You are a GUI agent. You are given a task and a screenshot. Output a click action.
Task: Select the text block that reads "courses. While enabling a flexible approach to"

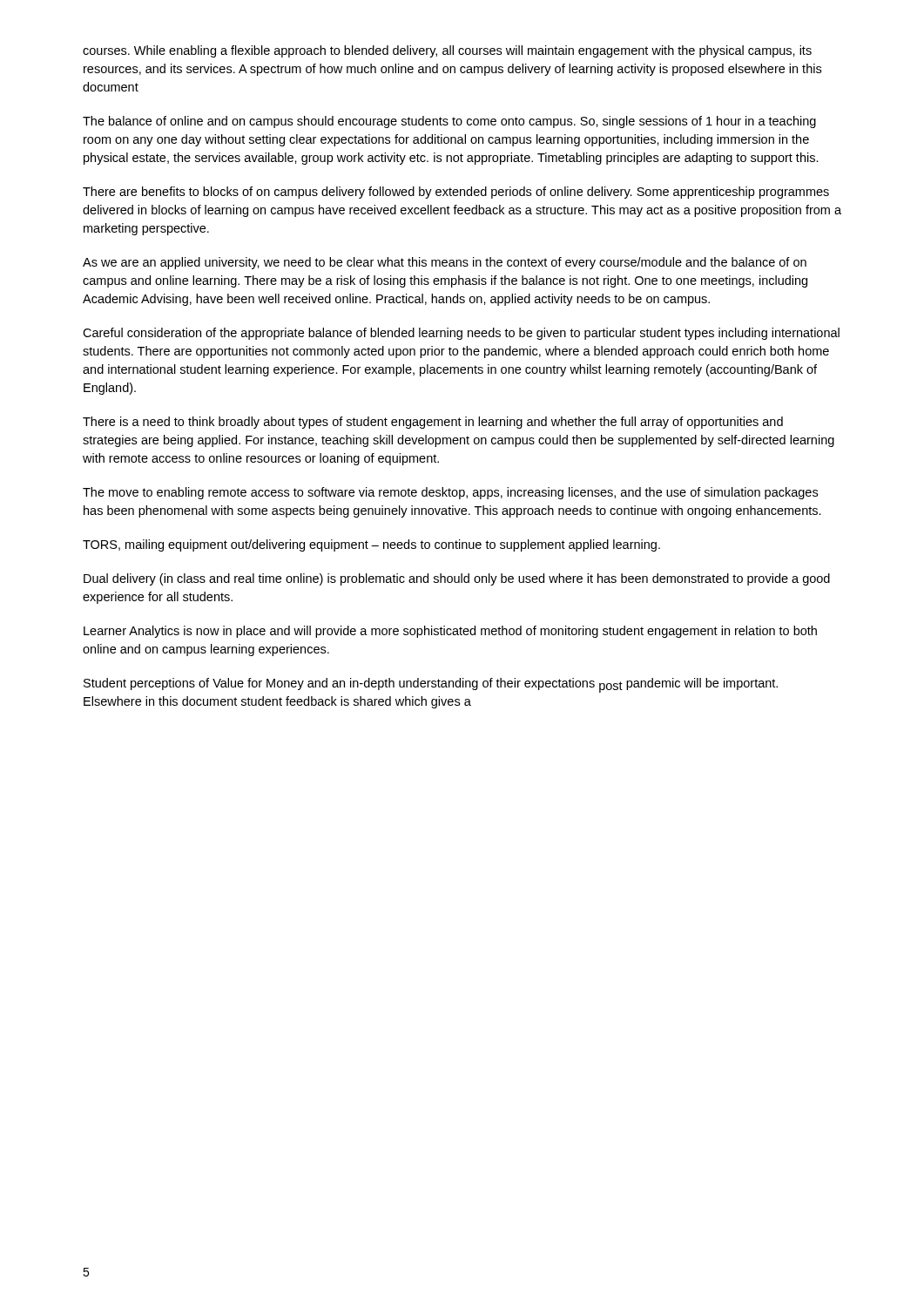452,69
